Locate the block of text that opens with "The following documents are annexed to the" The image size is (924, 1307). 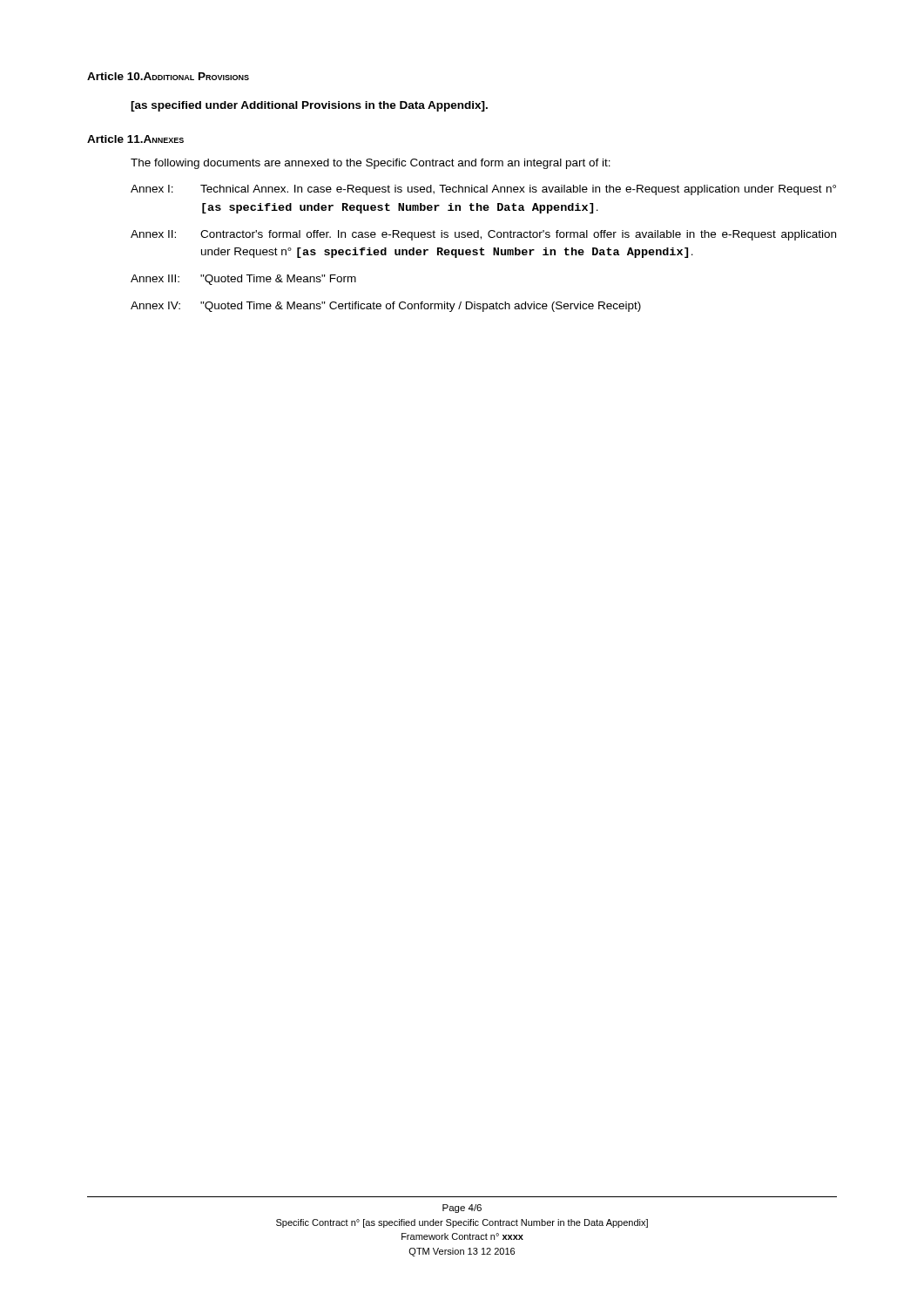point(371,162)
